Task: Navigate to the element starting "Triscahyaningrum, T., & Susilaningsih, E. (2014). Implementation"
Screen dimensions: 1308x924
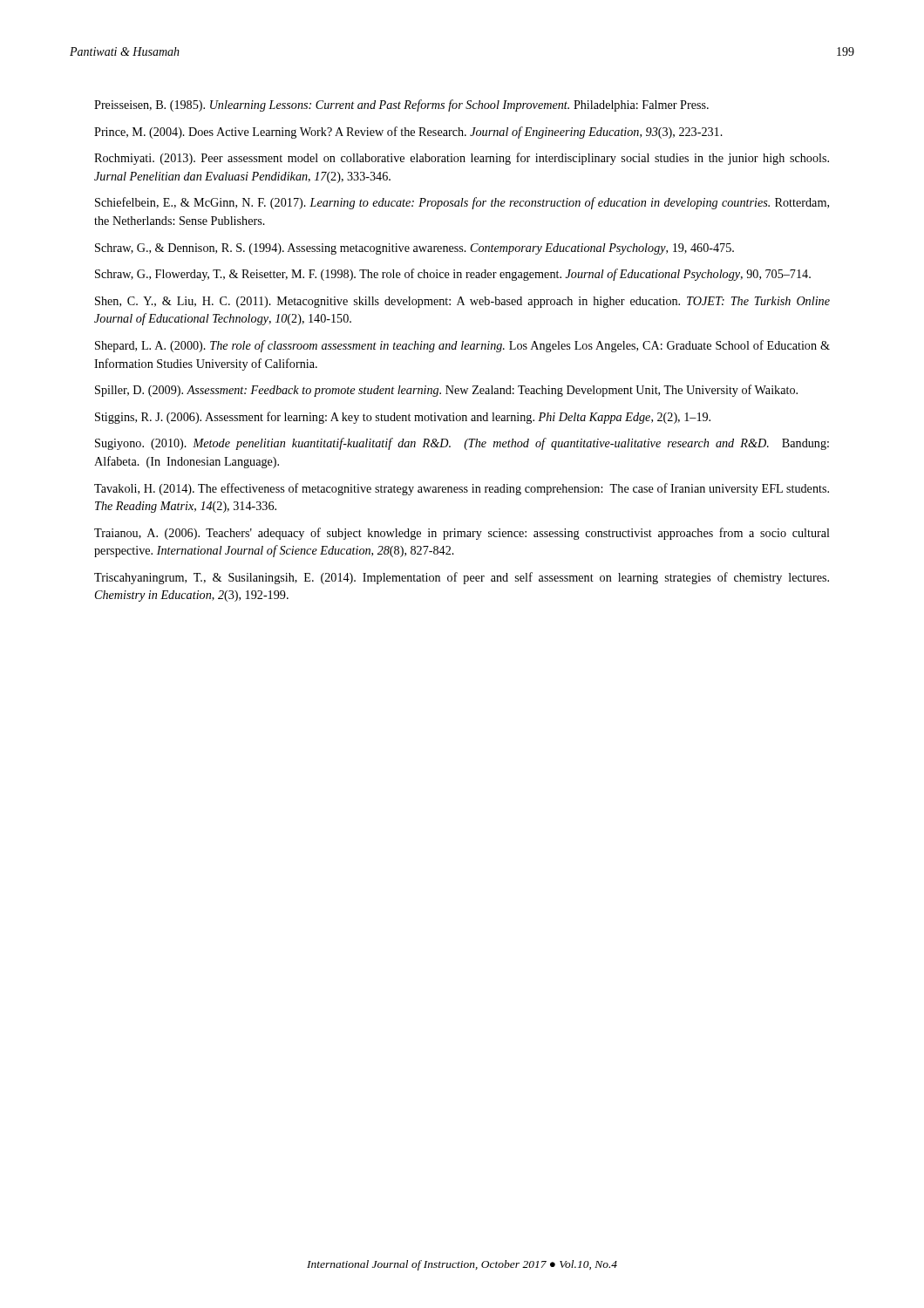Action: (x=462, y=586)
